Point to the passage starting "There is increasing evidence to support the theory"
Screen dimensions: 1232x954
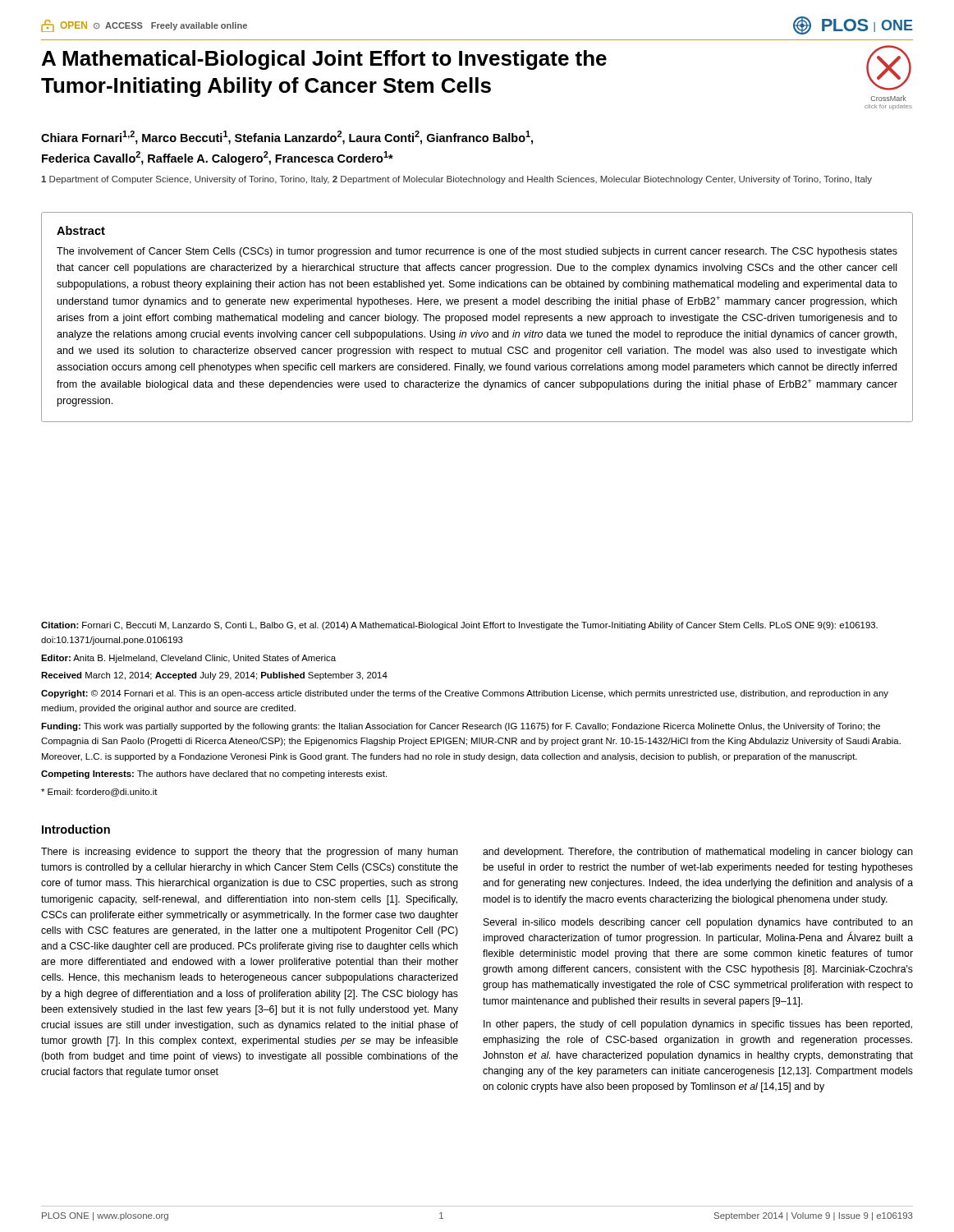[250, 962]
